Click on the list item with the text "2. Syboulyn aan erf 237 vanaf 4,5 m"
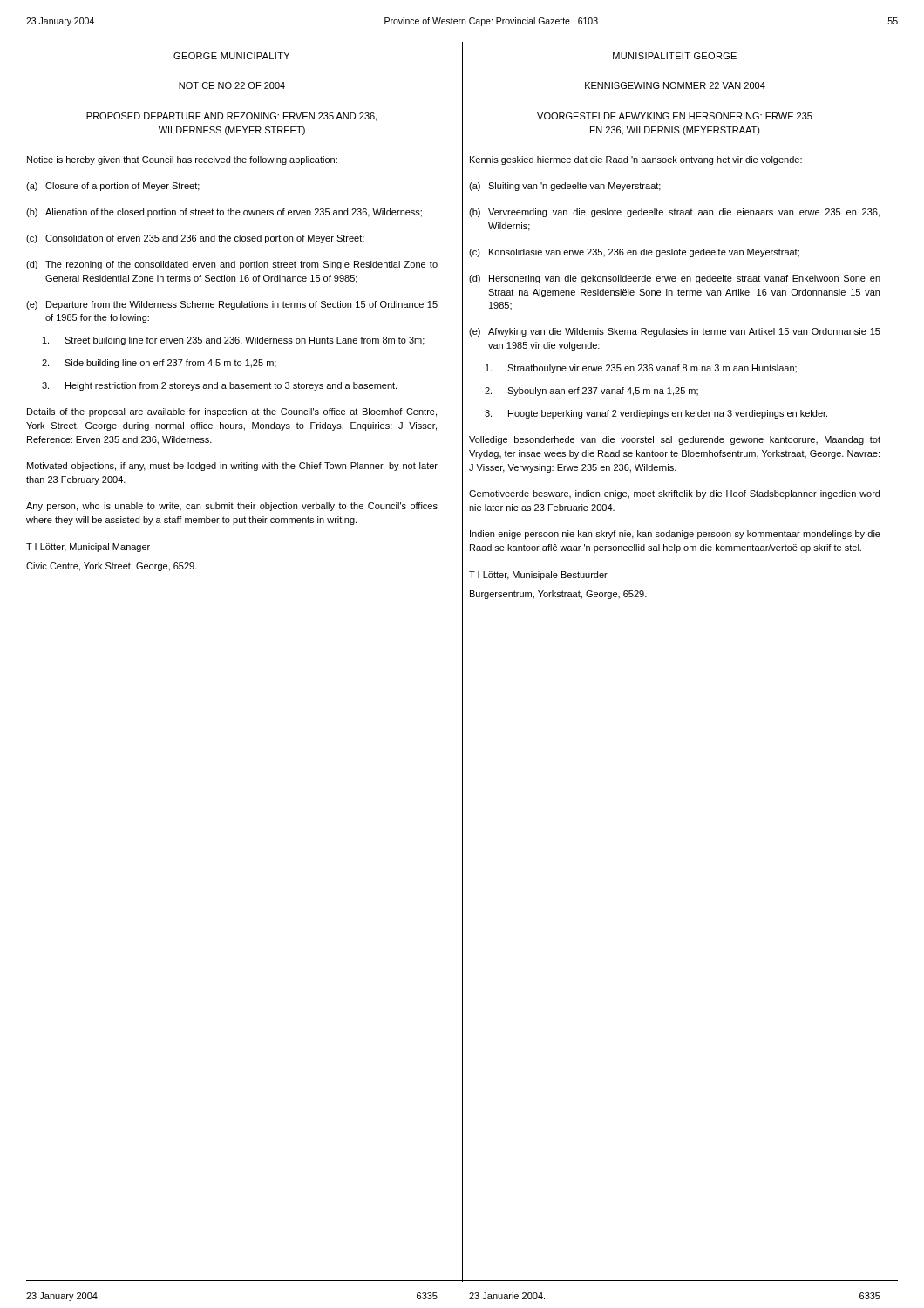Viewport: 924px width, 1308px height. coord(592,392)
